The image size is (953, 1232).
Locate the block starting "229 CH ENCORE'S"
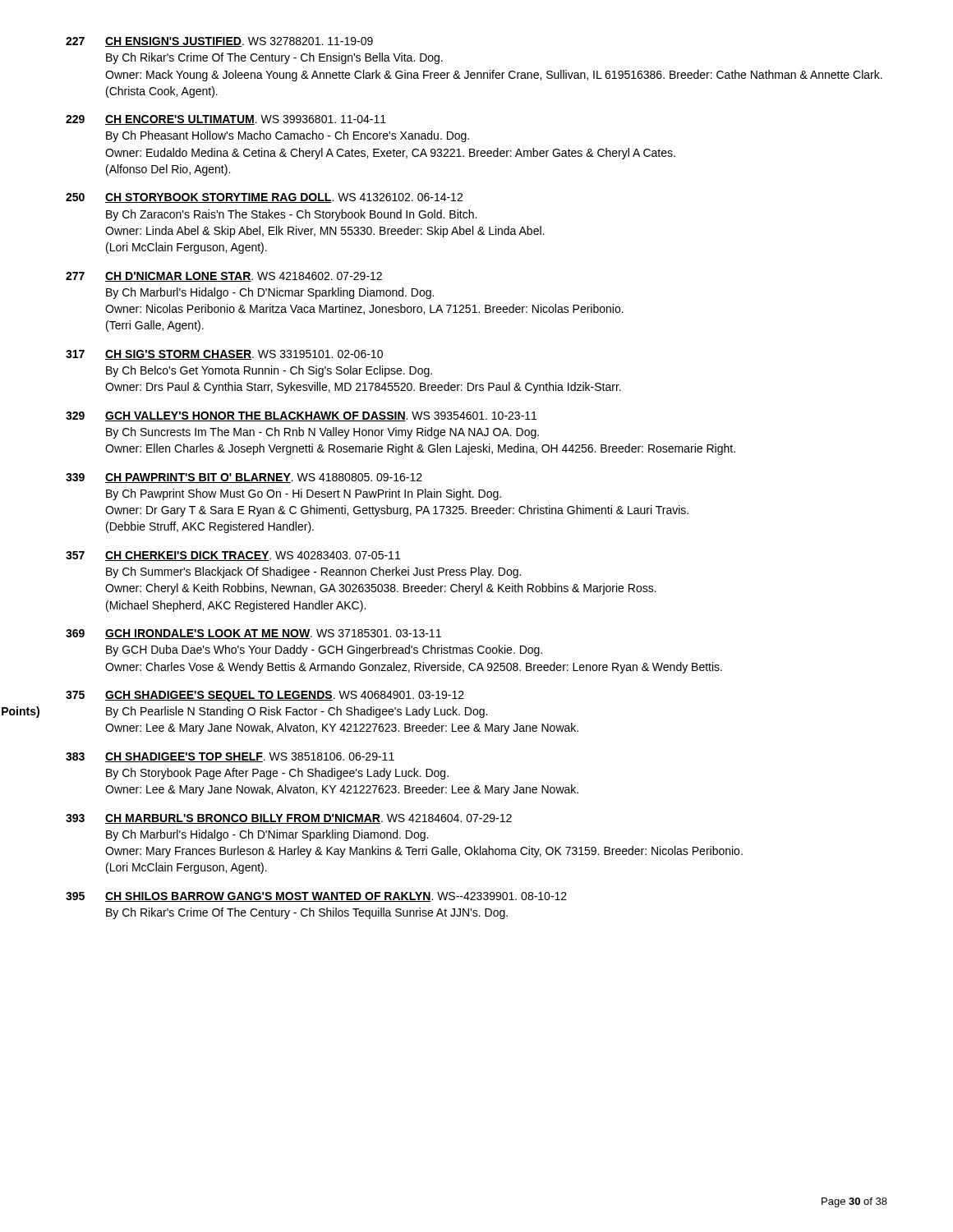pyautogui.click(x=476, y=144)
